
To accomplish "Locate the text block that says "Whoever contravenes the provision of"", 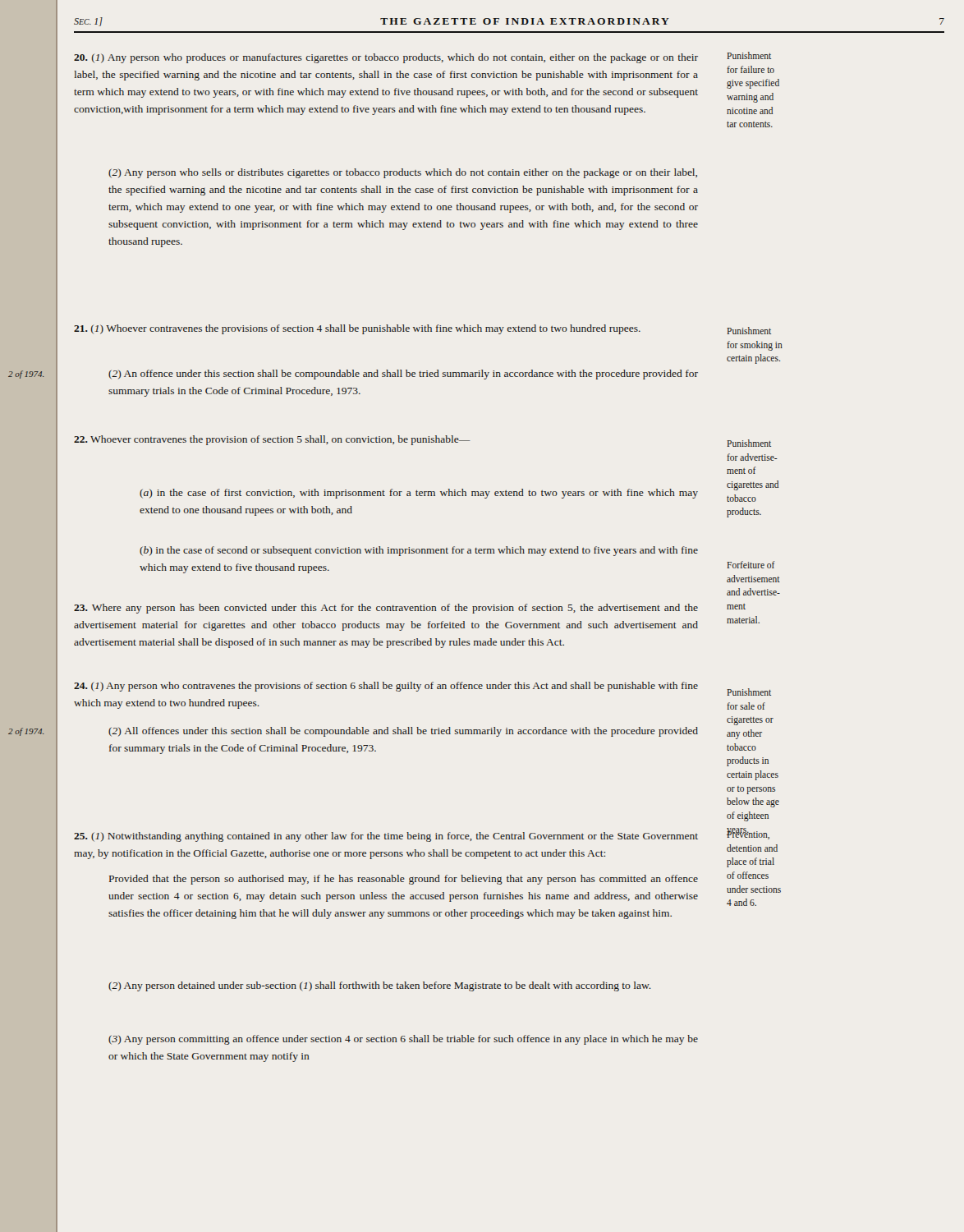I will tap(386, 440).
